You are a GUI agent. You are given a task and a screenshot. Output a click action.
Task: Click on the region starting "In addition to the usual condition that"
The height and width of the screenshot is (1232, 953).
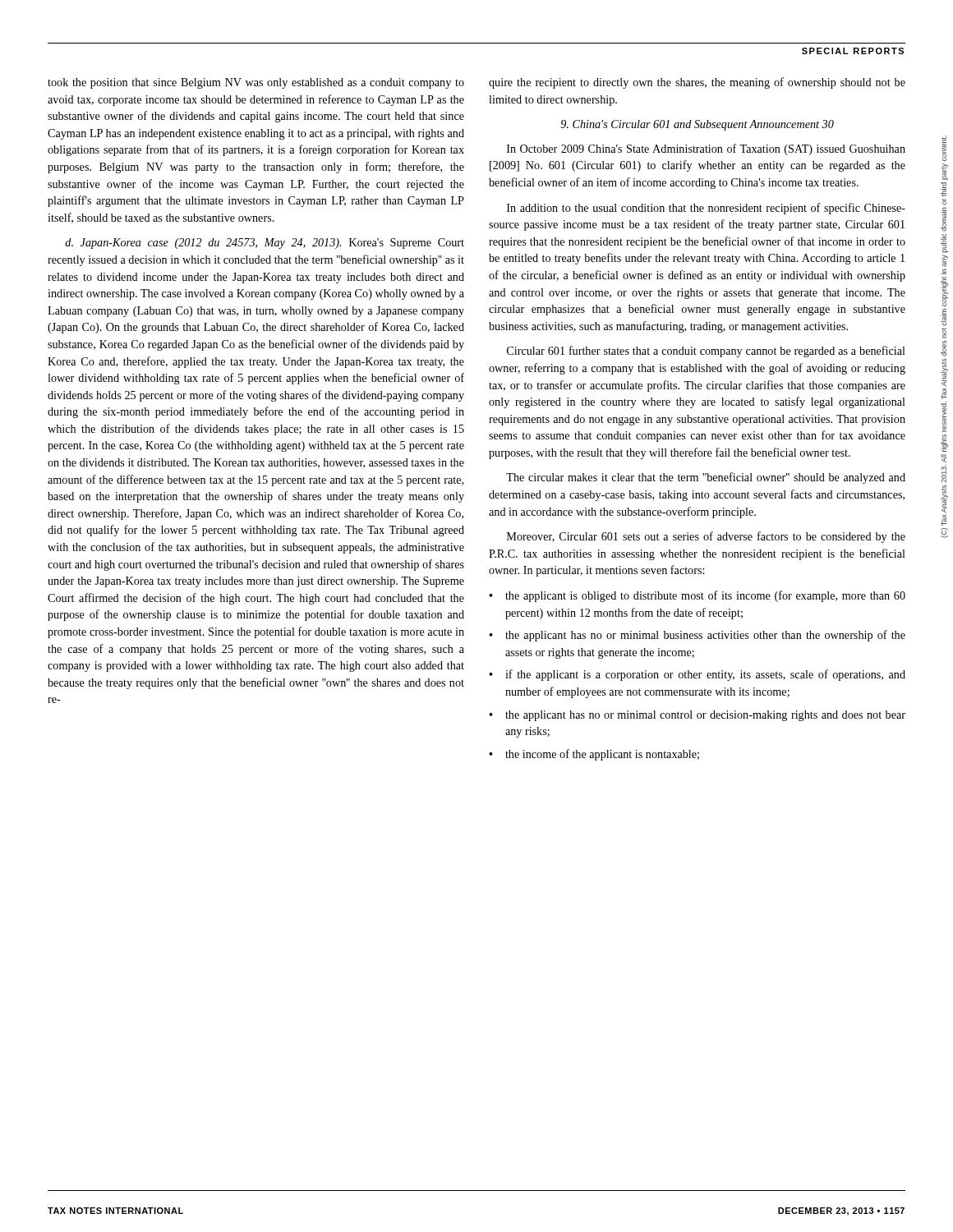[697, 267]
